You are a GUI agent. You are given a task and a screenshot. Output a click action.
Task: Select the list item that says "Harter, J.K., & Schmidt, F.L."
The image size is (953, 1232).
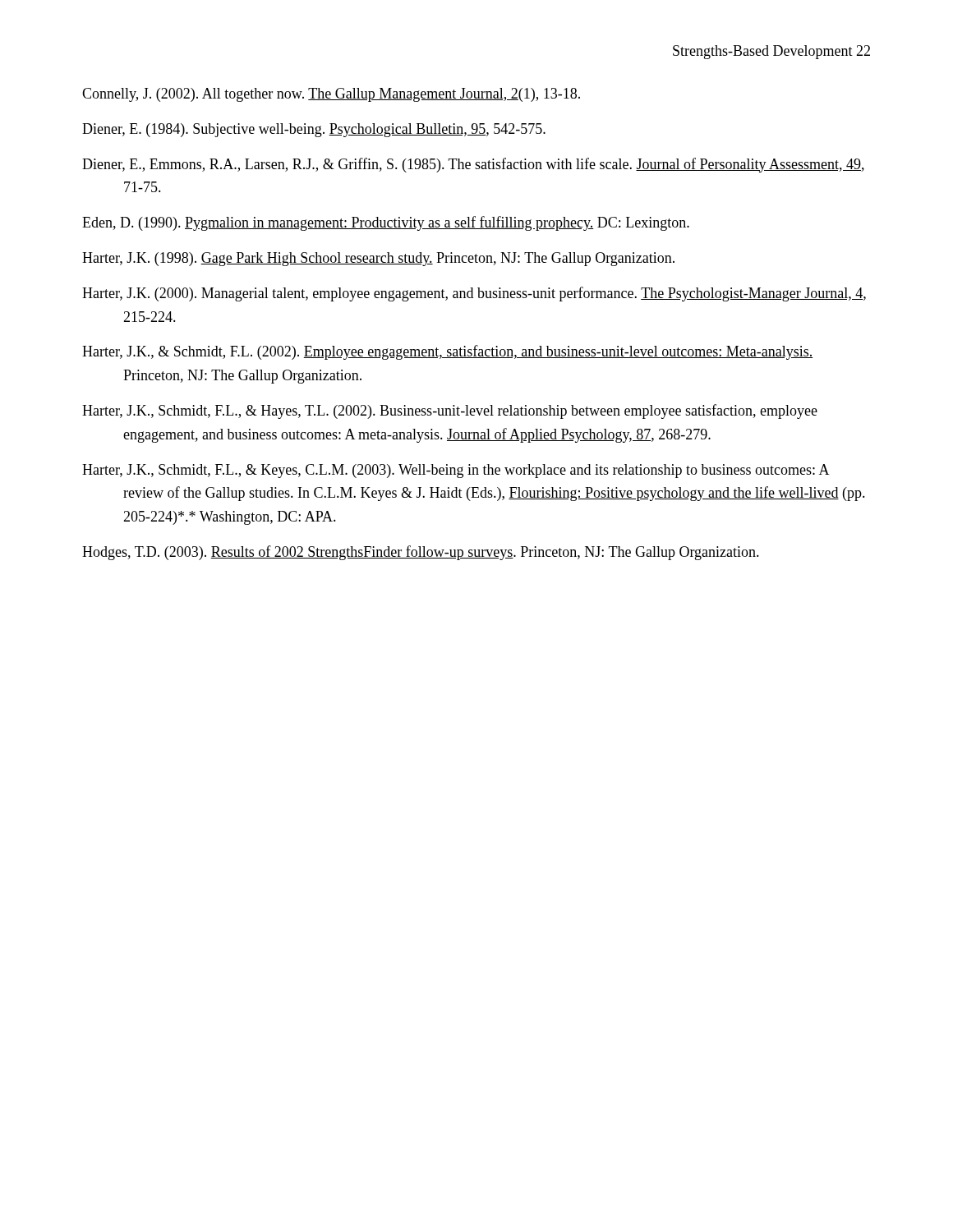click(447, 364)
